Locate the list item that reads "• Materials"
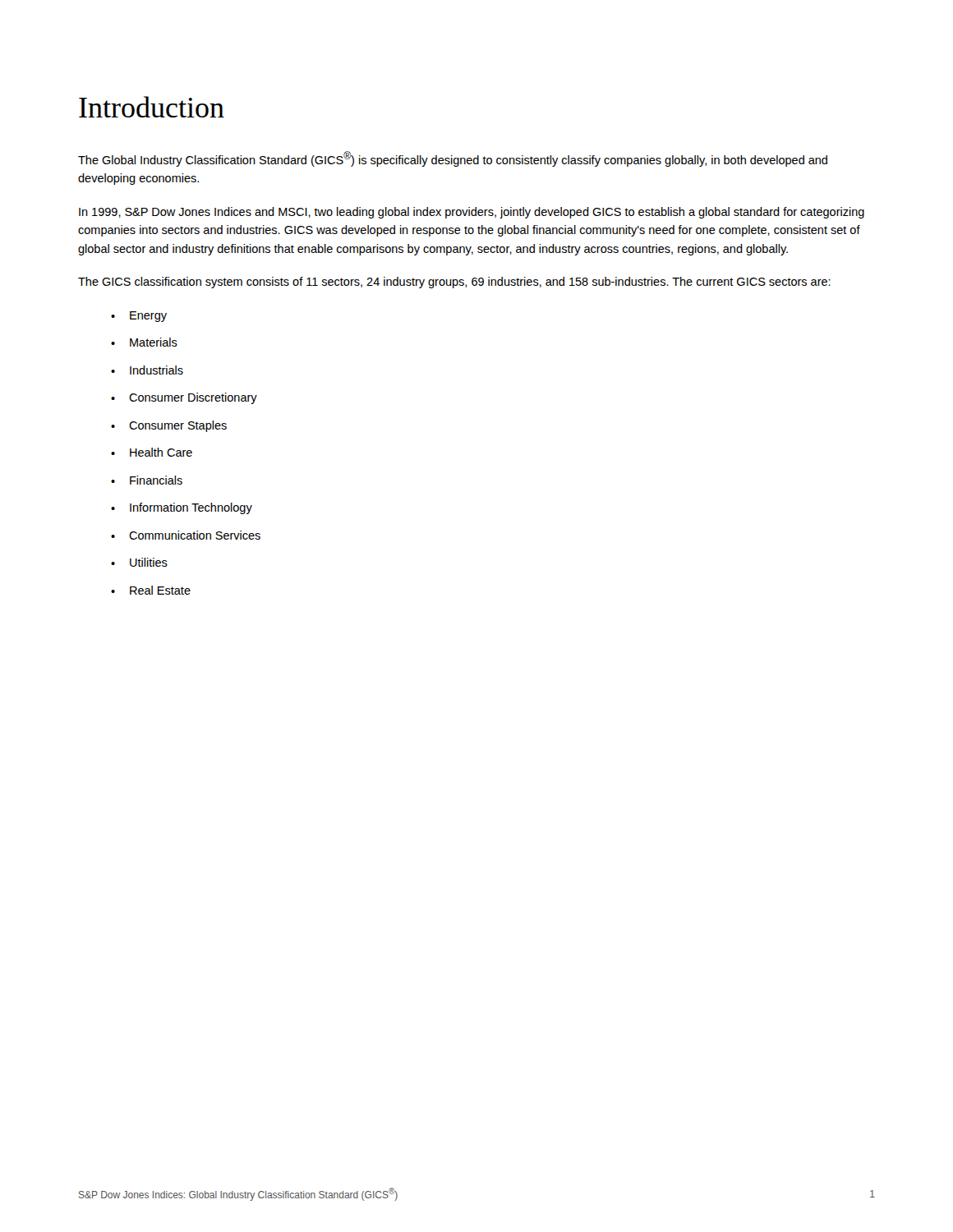This screenshot has height=1232, width=953. [144, 342]
